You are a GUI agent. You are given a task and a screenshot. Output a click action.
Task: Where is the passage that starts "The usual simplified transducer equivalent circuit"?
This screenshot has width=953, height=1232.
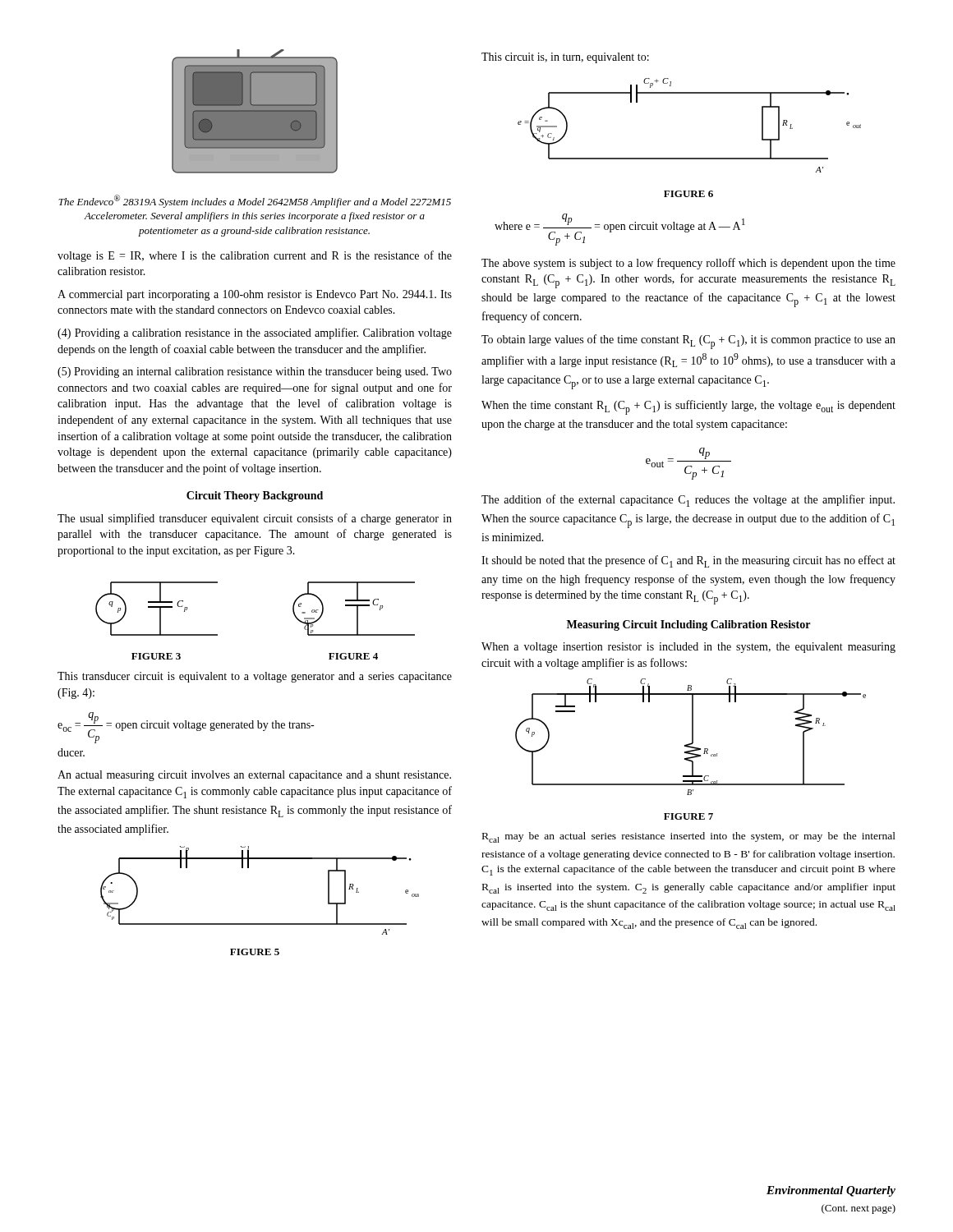[255, 535]
